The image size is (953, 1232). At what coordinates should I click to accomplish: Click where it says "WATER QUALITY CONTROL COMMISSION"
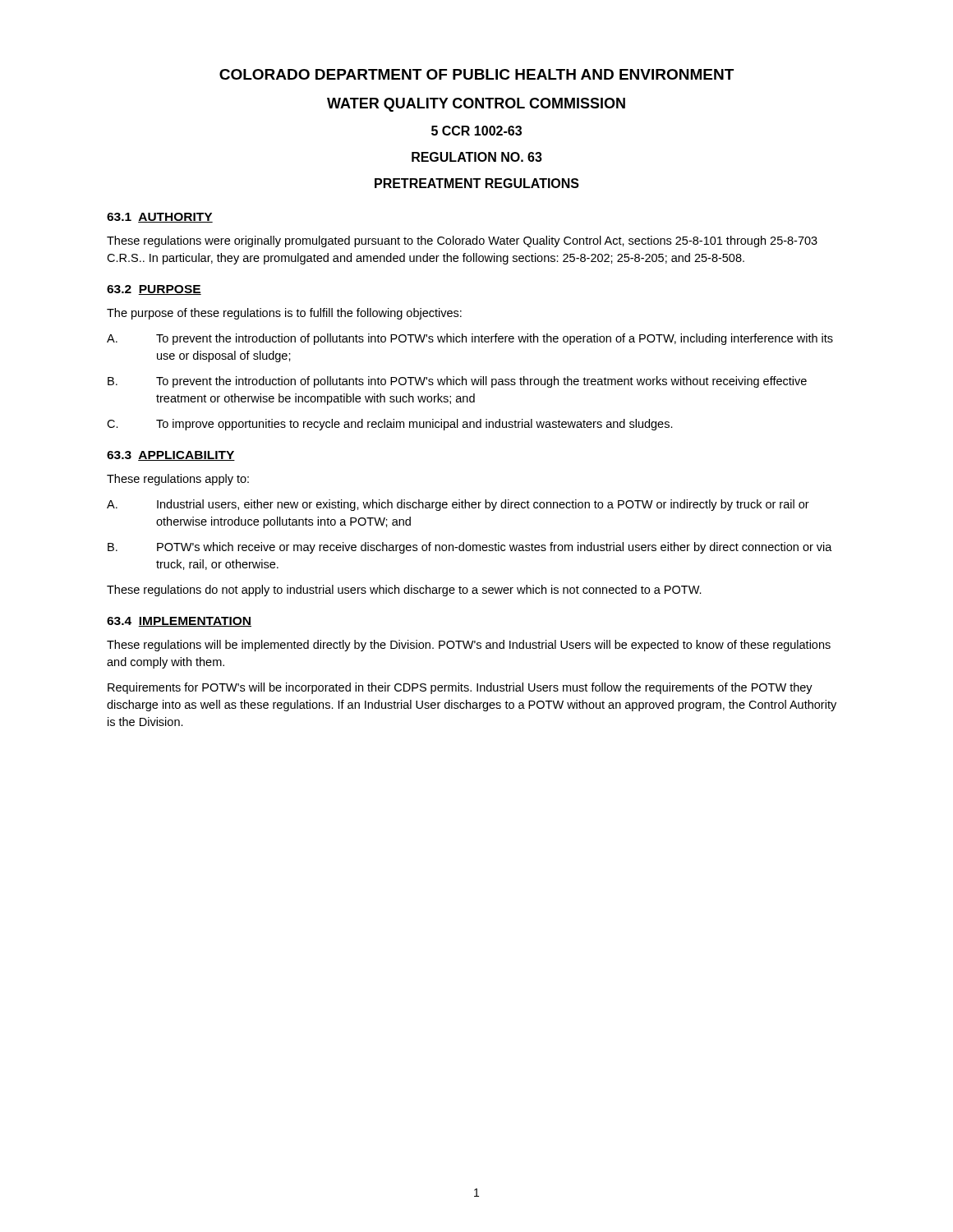pos(476,104)
